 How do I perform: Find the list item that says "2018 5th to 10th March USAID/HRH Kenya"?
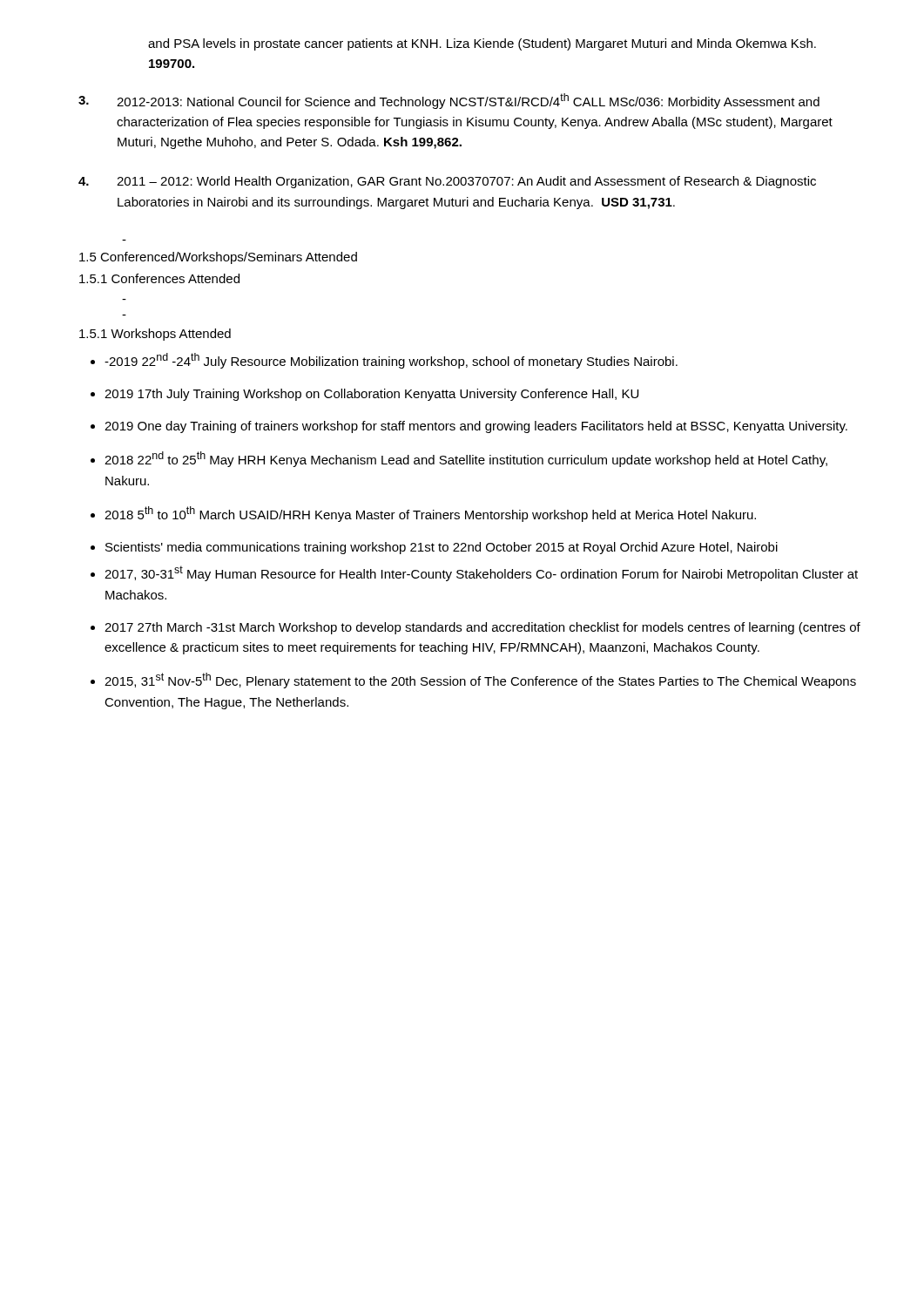[431, 513]
